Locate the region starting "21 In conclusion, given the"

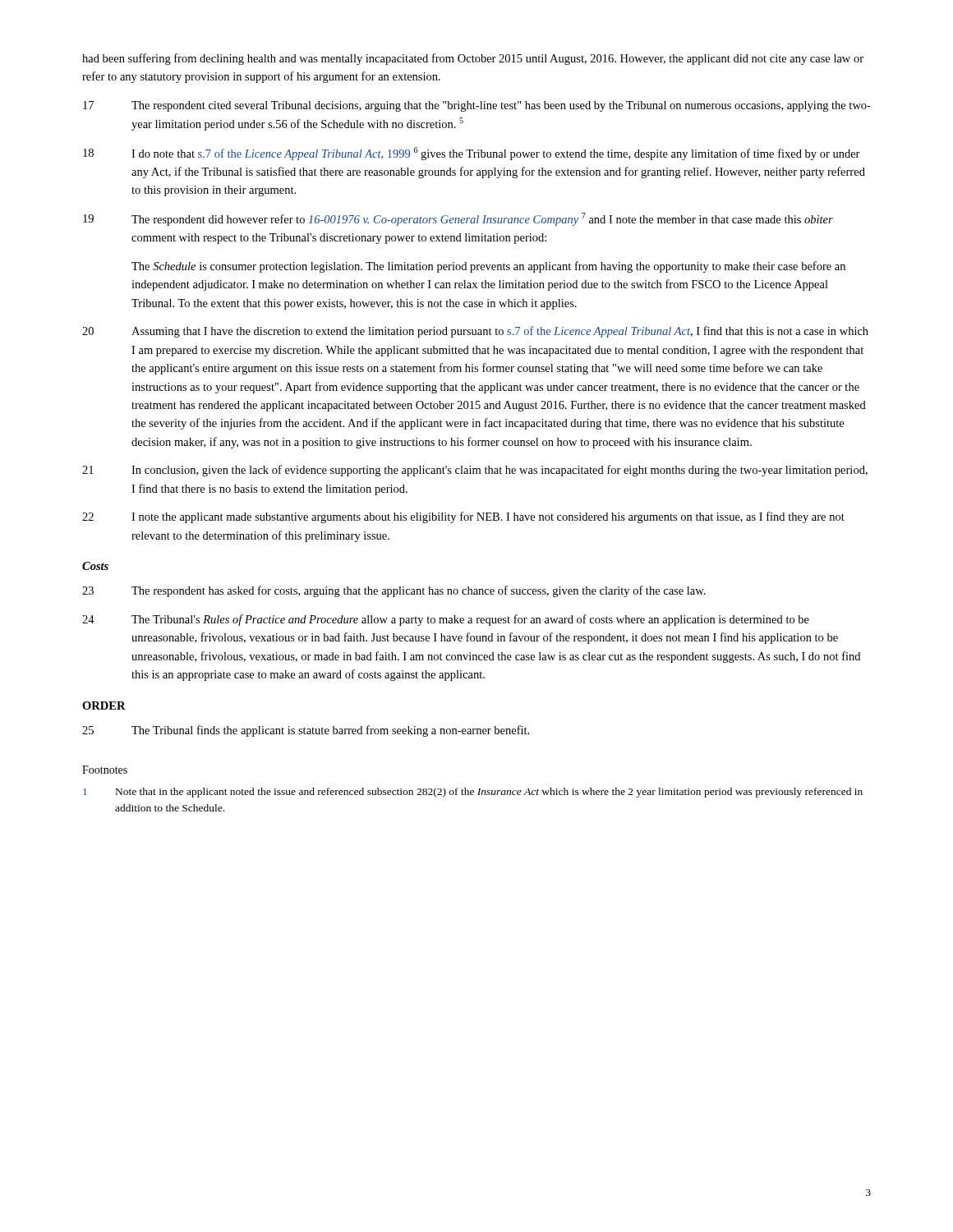click(x=476, y=480)
